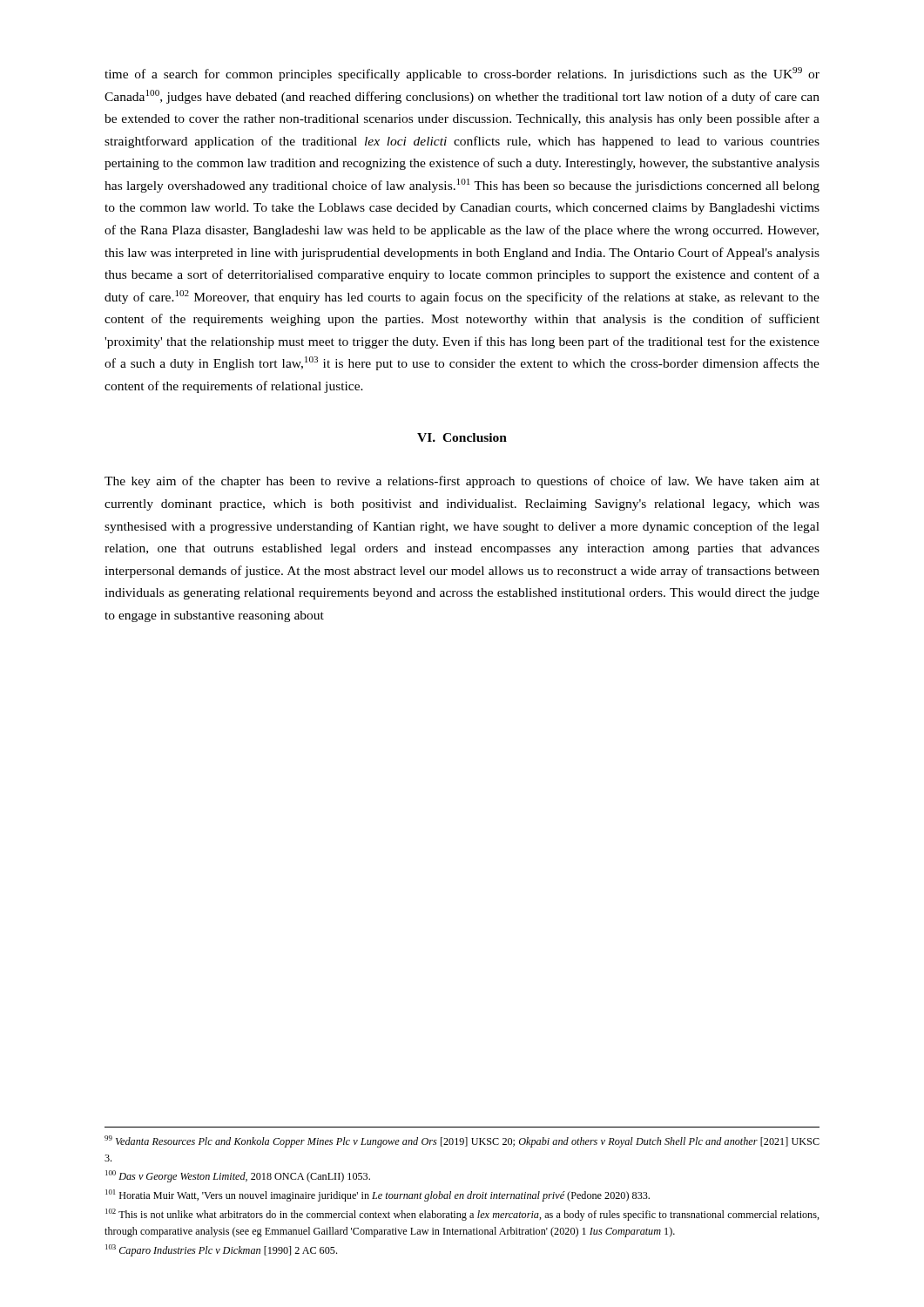Locate the text block containing "The key aim of the chapter has"
Image resolution: width=924 pixels, height=1307 pixels.
pyautogui.click(x=462, y=548)
